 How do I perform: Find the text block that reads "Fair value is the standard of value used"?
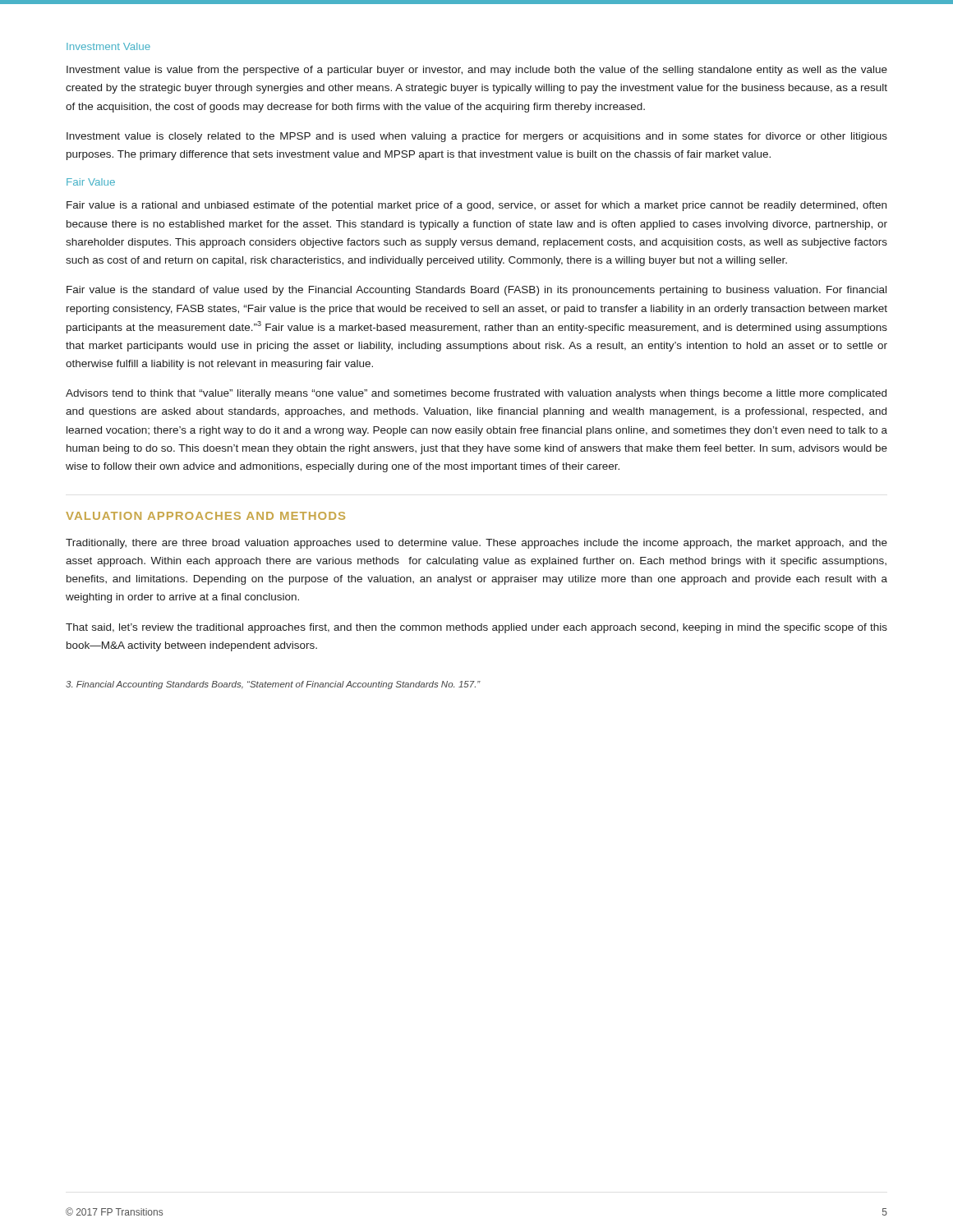pos(476,327)
